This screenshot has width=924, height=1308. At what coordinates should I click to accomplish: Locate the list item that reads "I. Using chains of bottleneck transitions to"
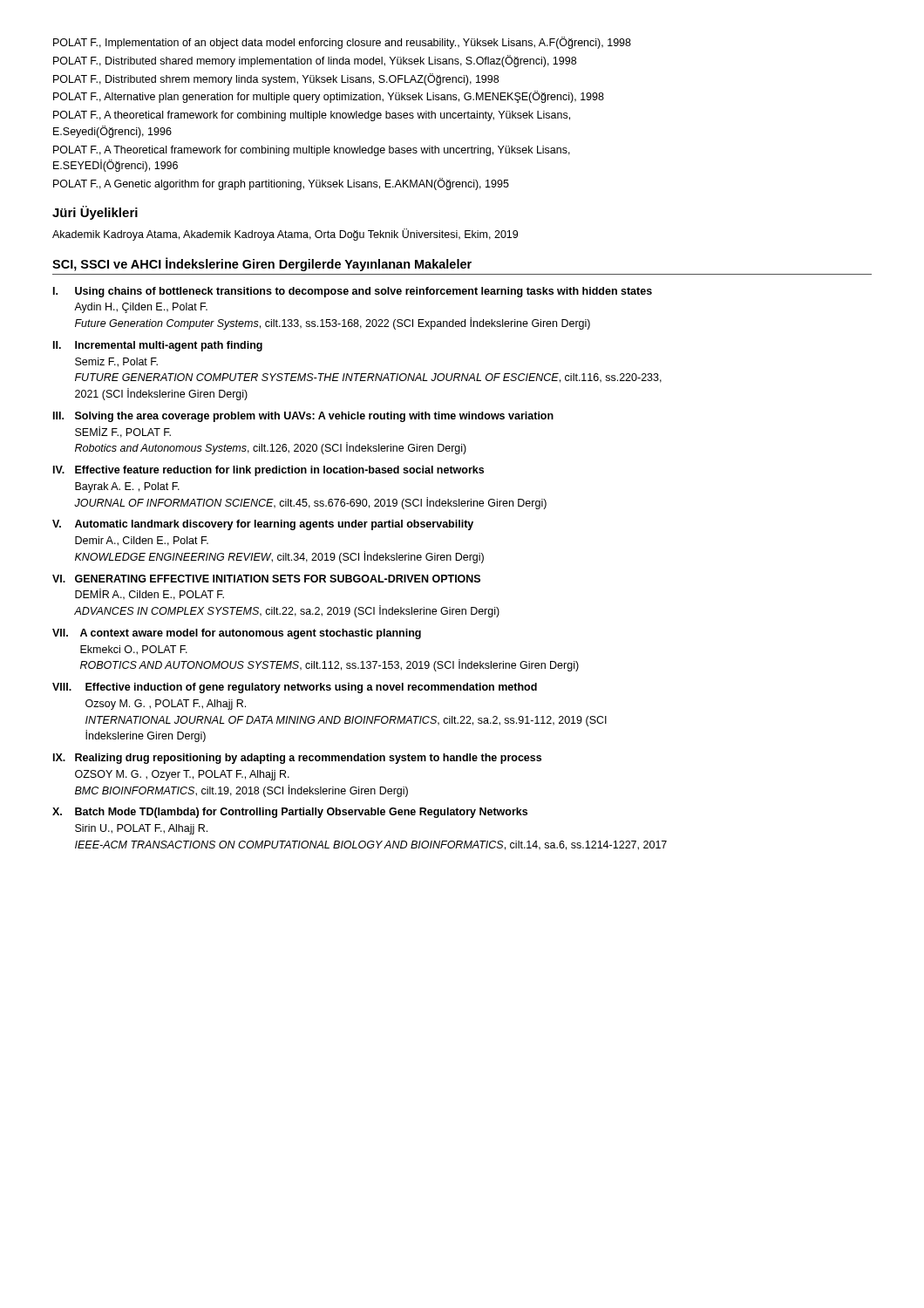[x=353, y=292]
